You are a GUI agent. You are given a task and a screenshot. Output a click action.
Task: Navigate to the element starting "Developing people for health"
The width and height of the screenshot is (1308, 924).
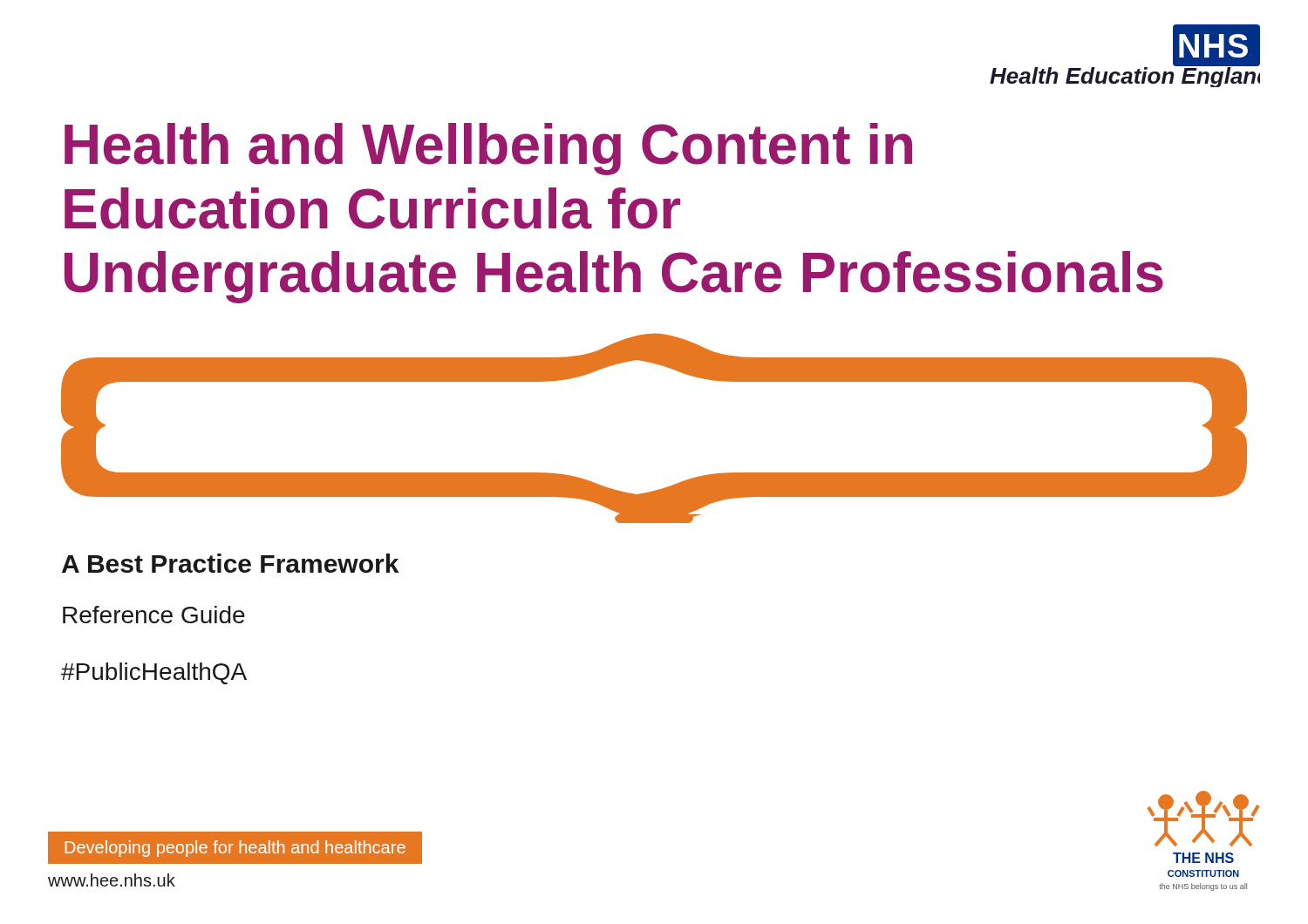point(235,861)
